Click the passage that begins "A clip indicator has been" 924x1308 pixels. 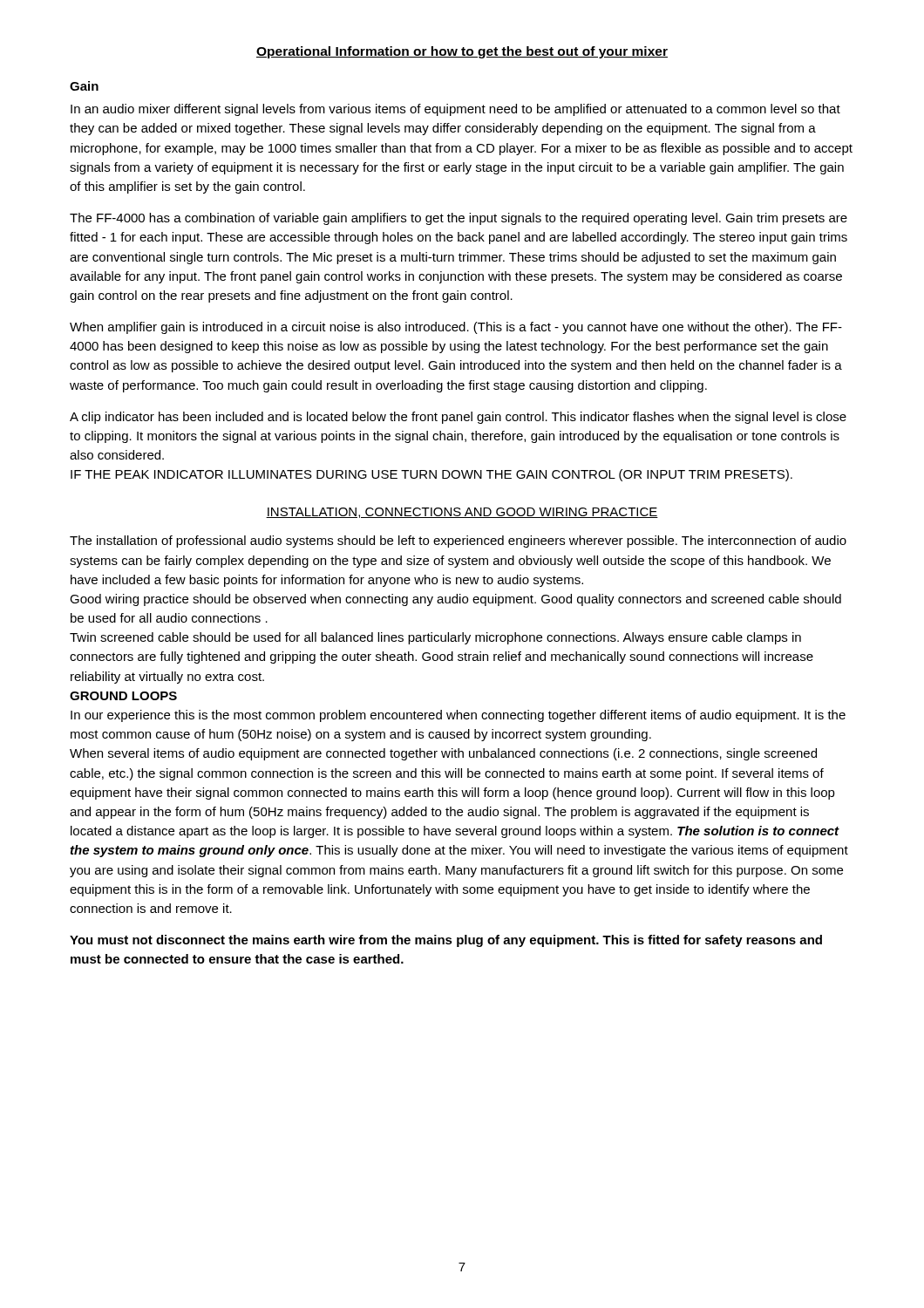(x=458, y=445)
